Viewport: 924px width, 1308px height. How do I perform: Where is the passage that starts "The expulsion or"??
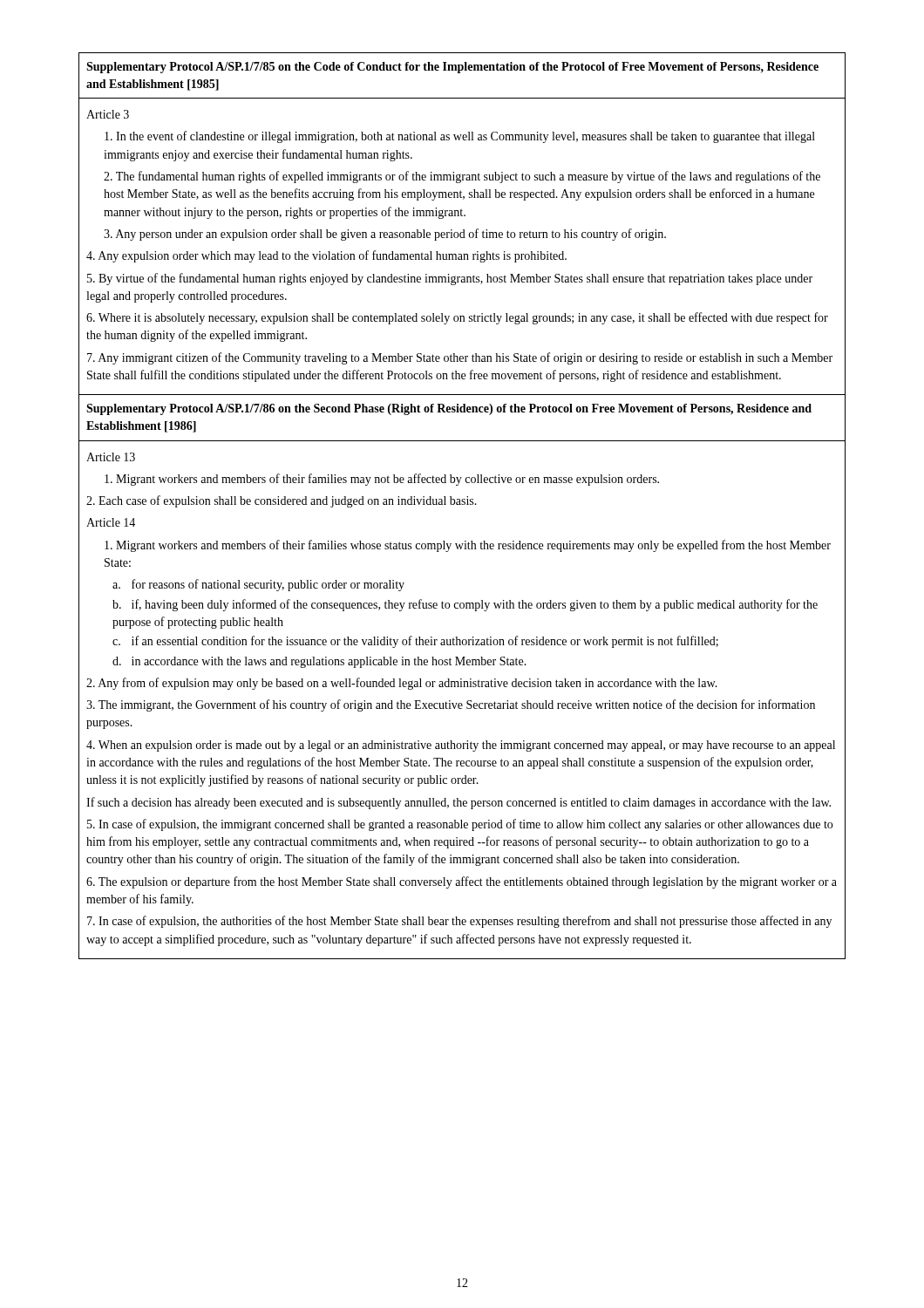[462, 891]
